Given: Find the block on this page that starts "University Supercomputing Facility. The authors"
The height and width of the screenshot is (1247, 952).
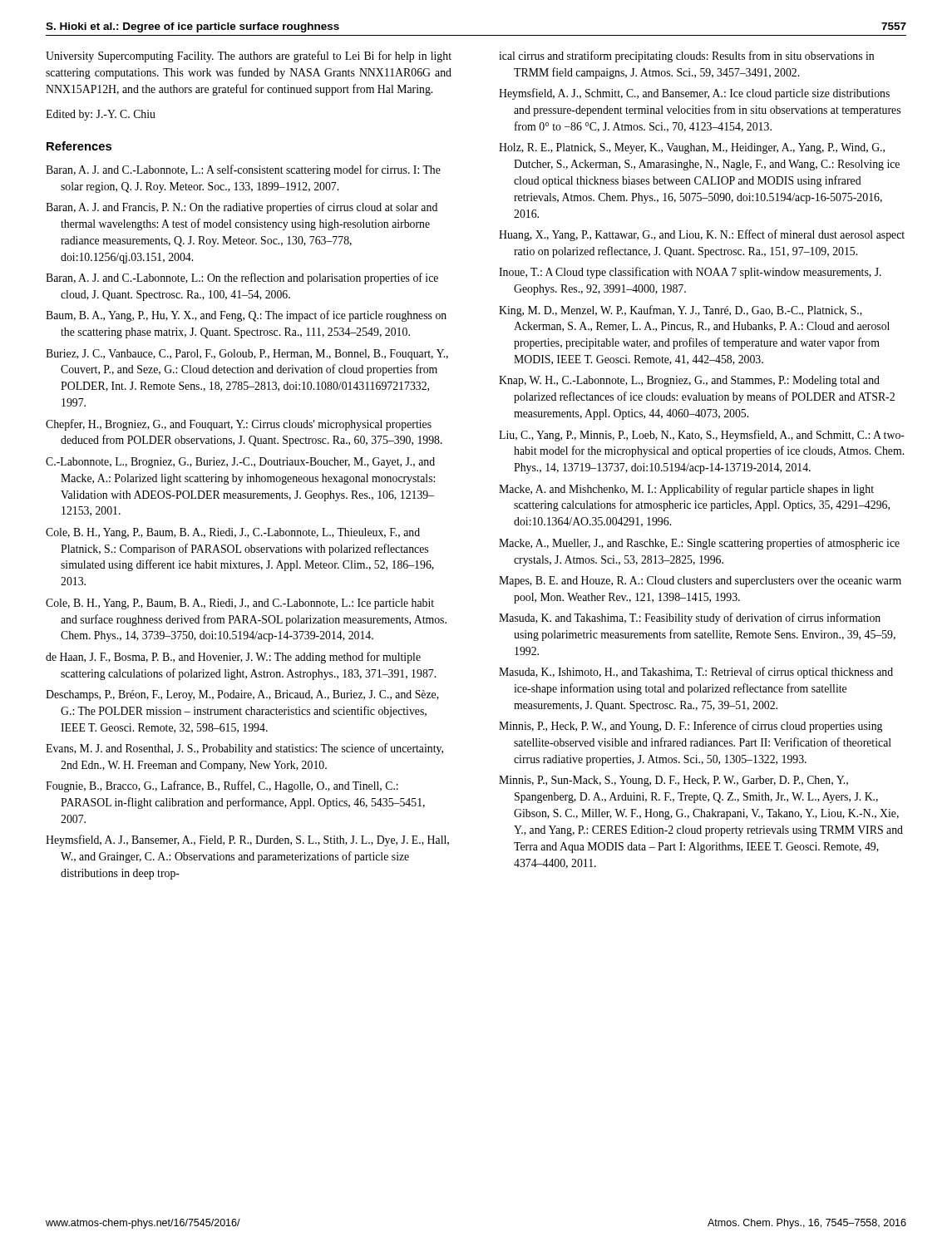Looking at the screenshot, I should (249, 73).
